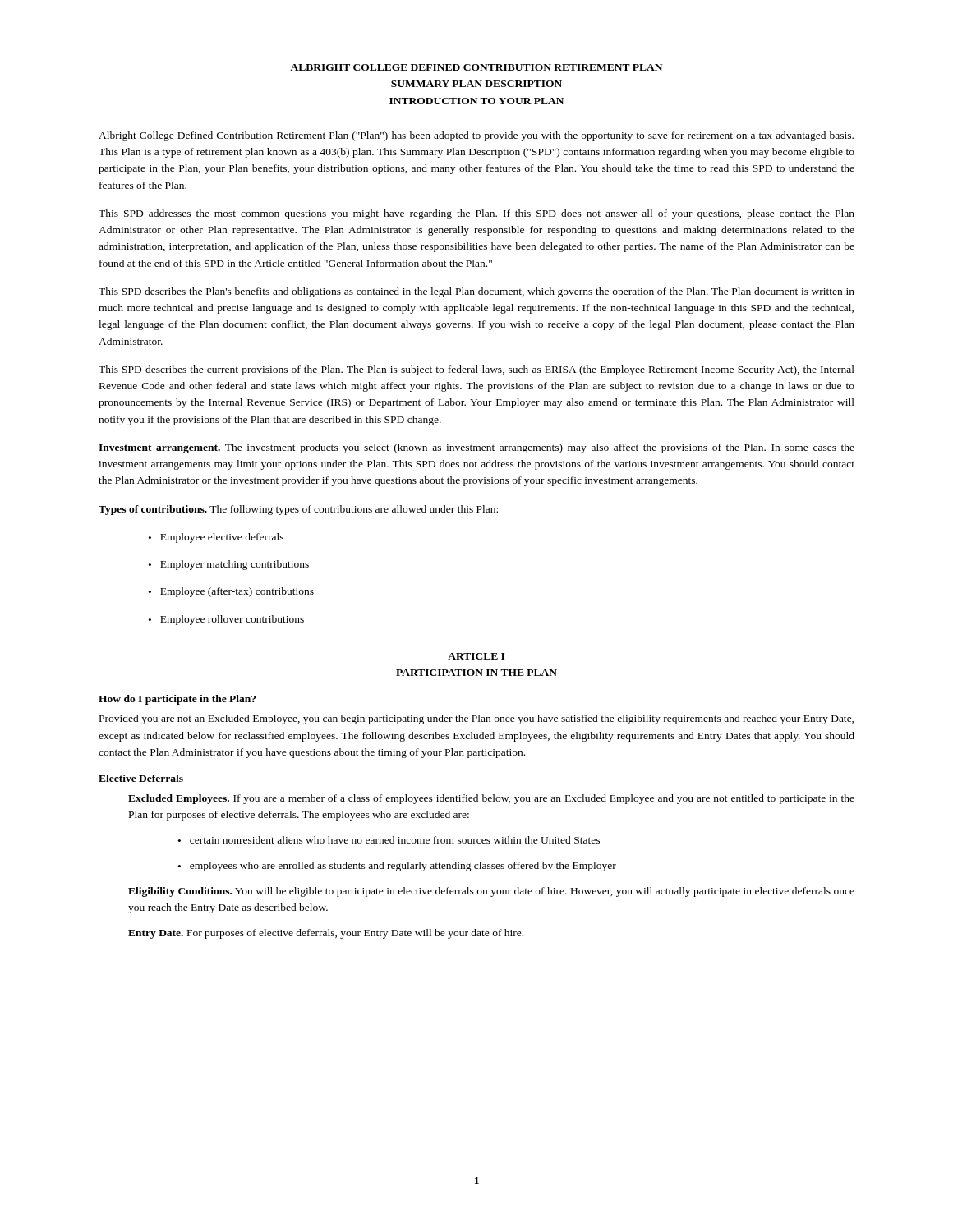Viewport: 953px width, 1232px height.
Task: Navigate to the region starting "This SPD describes the Plan's"
Action: 476,316
